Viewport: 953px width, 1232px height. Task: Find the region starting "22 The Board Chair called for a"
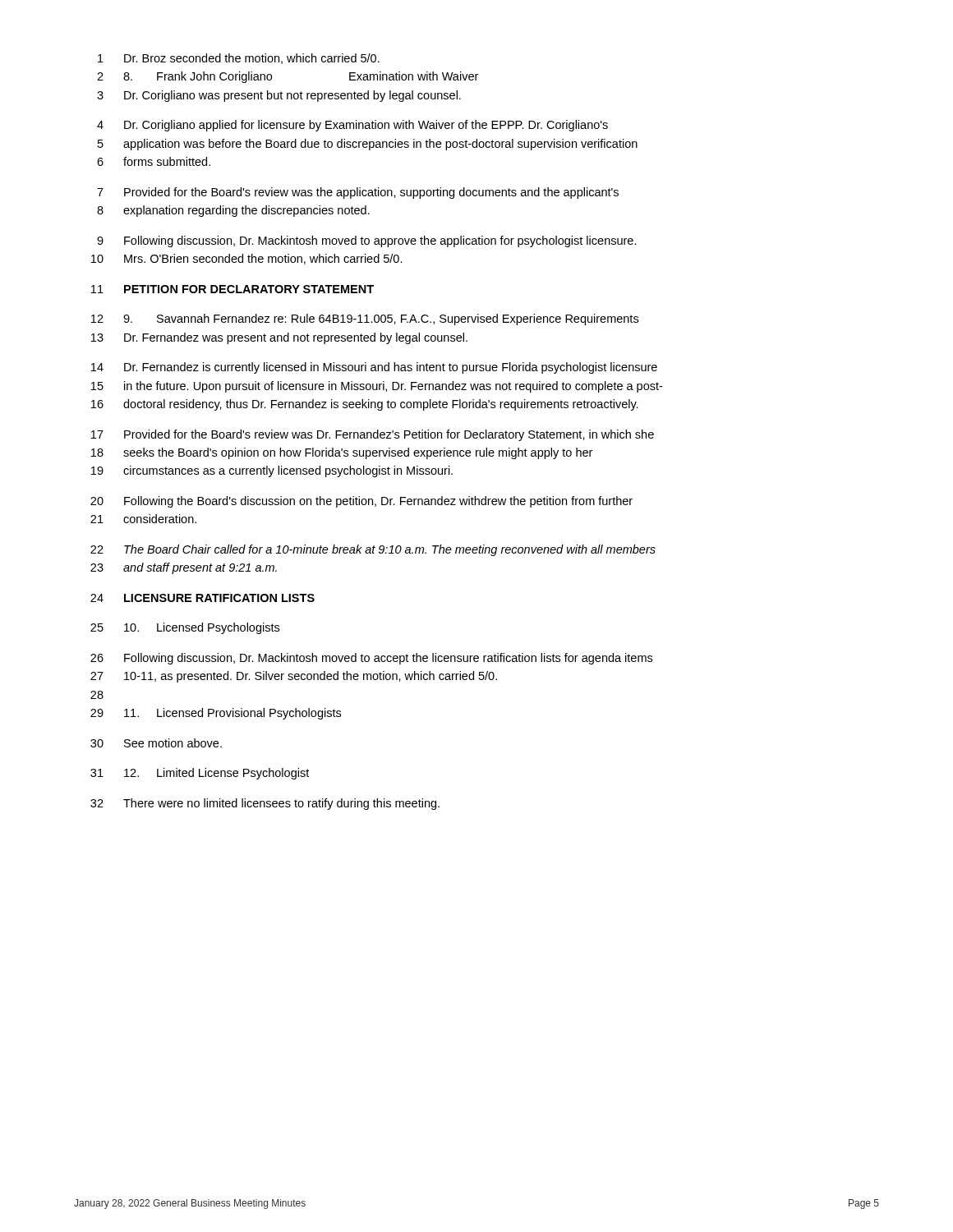pyautogui.click(x=476, y=559)
